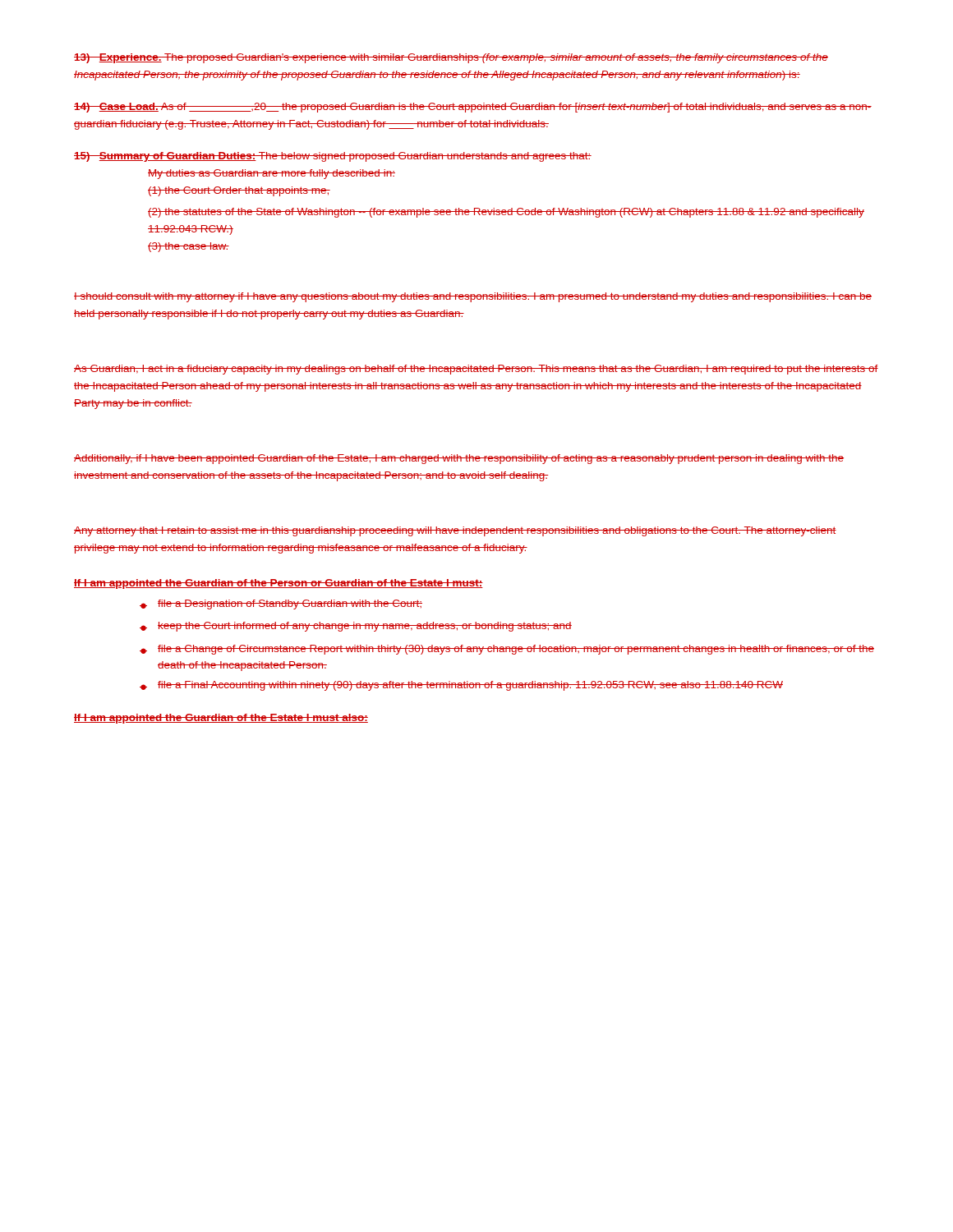Click on the text block starting "Additionally, if I have been appointed"
The width and height of the screenshot is (953, 1232).
pyautogui.click(x=476, y=467)
